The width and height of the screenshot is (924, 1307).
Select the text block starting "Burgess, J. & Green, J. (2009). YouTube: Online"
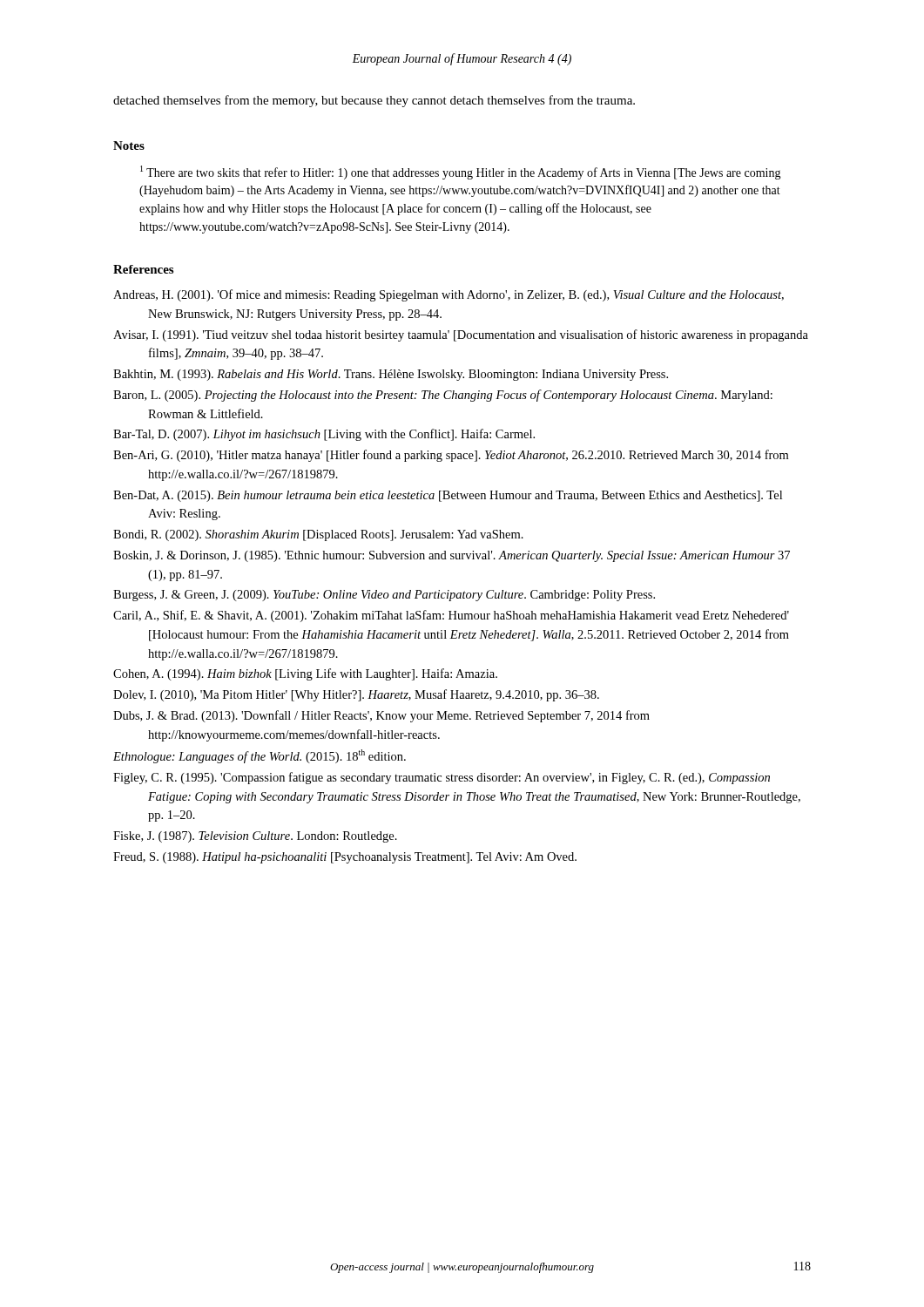385,595
